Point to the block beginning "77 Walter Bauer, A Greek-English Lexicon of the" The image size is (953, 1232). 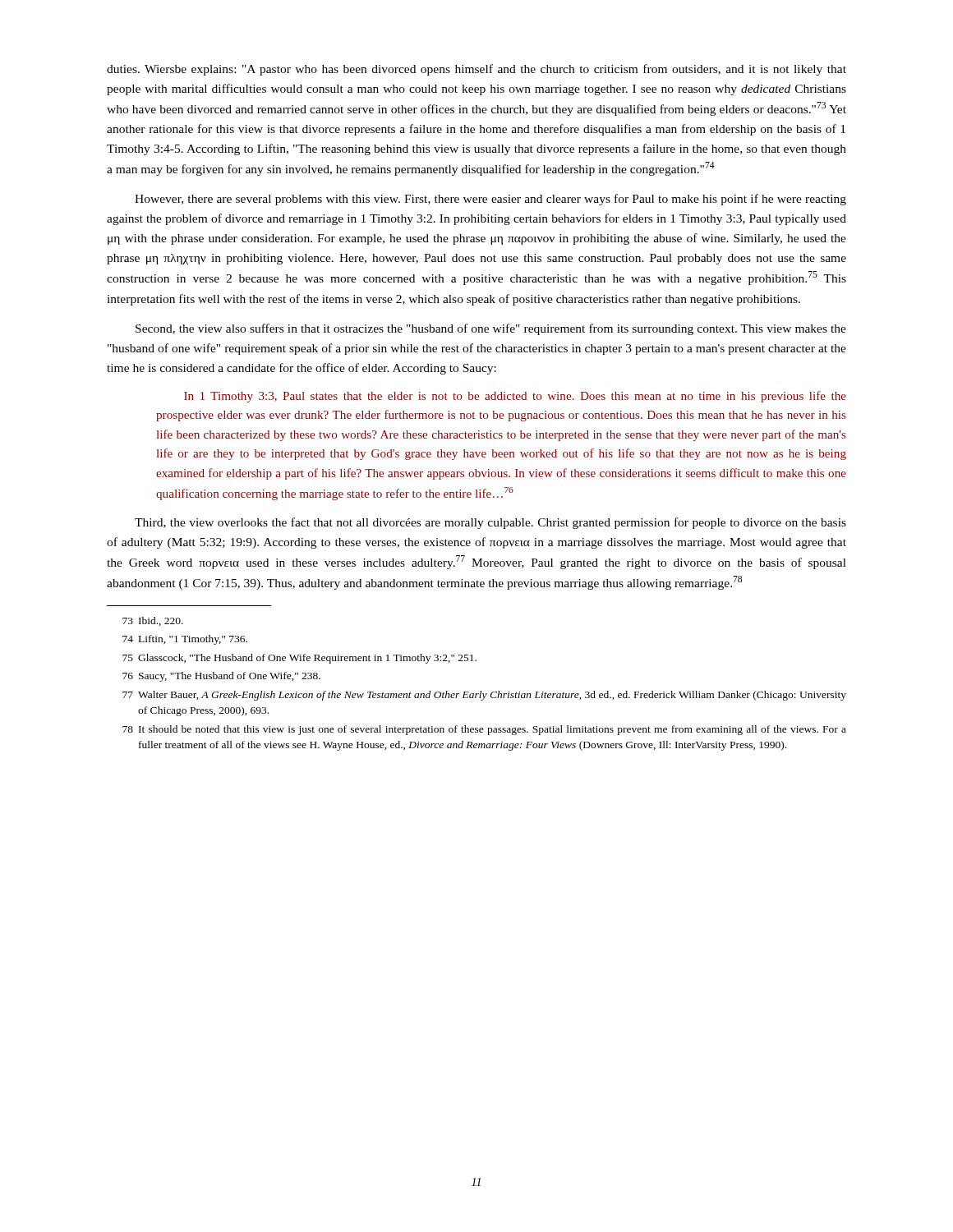point(476,703)
